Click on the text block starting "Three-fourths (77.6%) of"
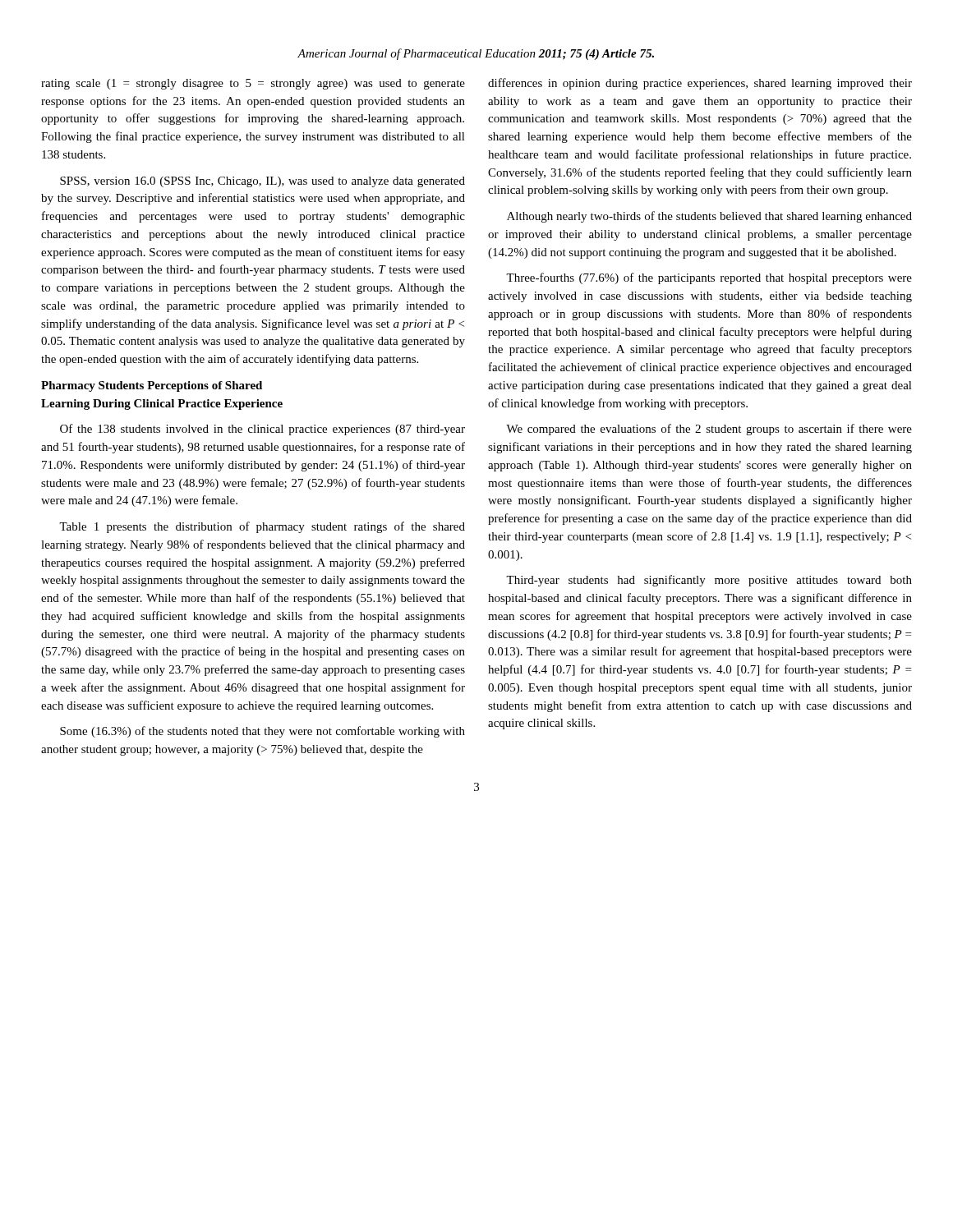This screenshot has height=1232, width=953. [x=700, y=340]
